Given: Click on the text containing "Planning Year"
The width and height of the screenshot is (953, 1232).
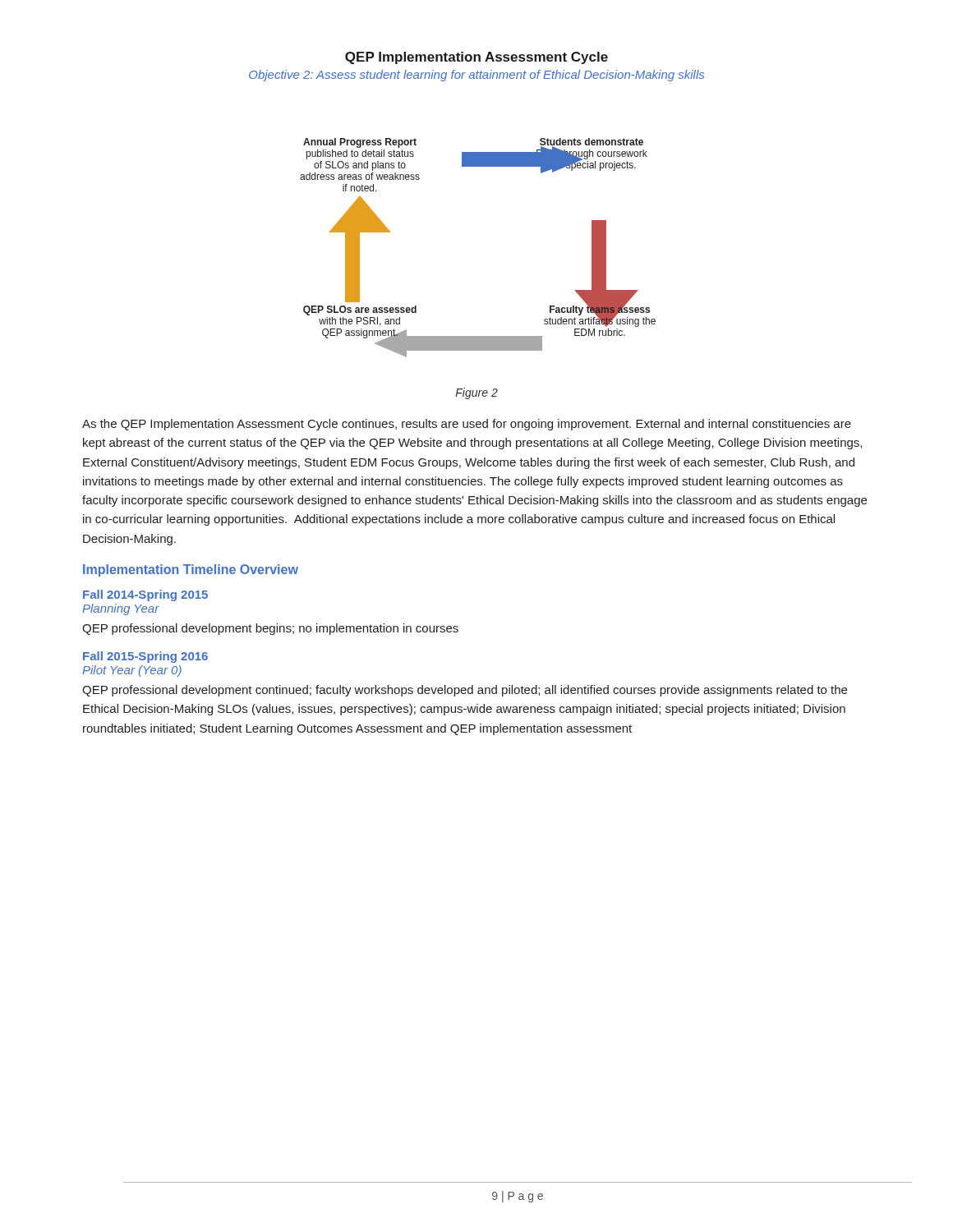Looking at the screenshot, I should tap(120, 608).
